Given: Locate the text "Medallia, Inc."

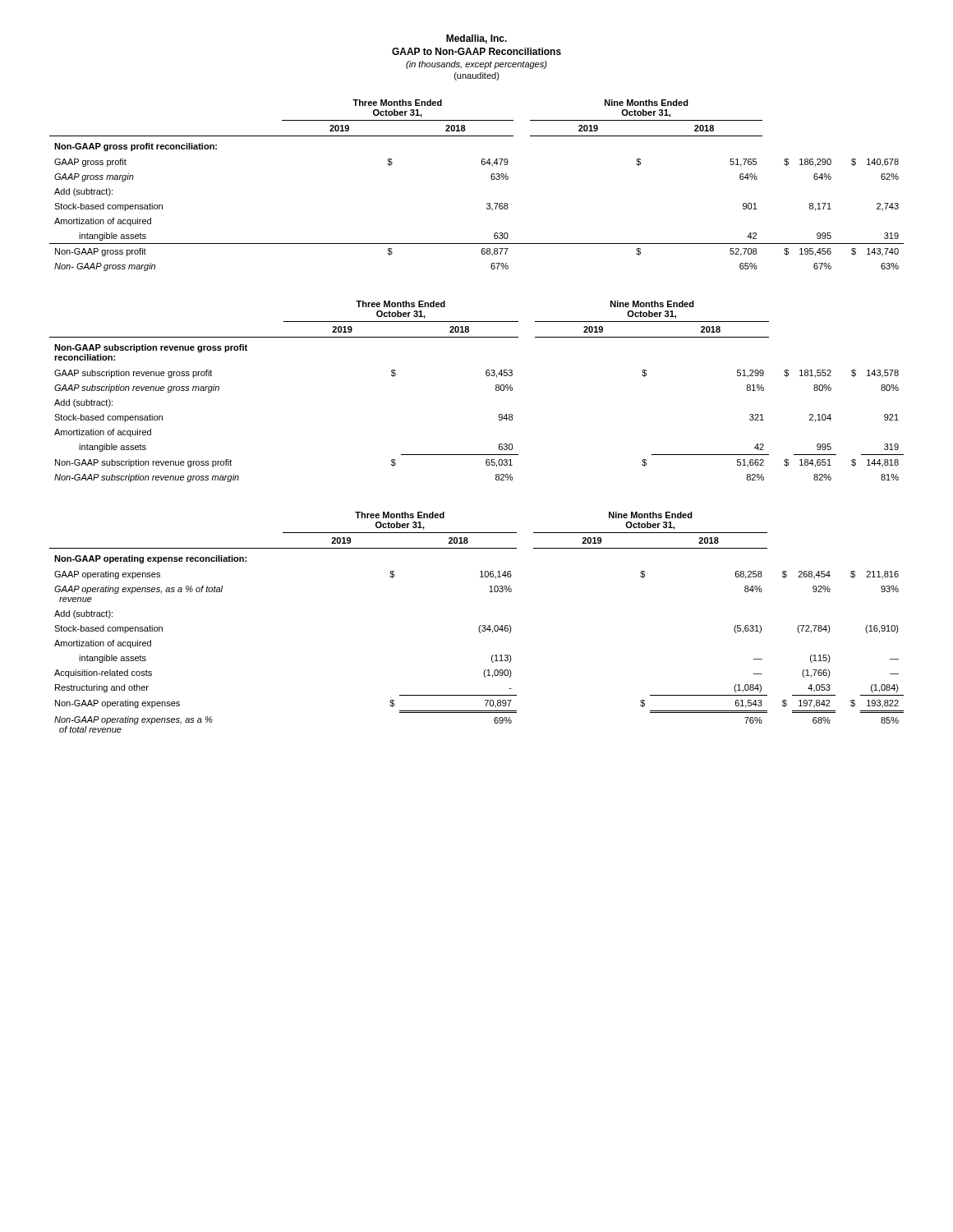Looking at the screenshot, I should 476,39.
